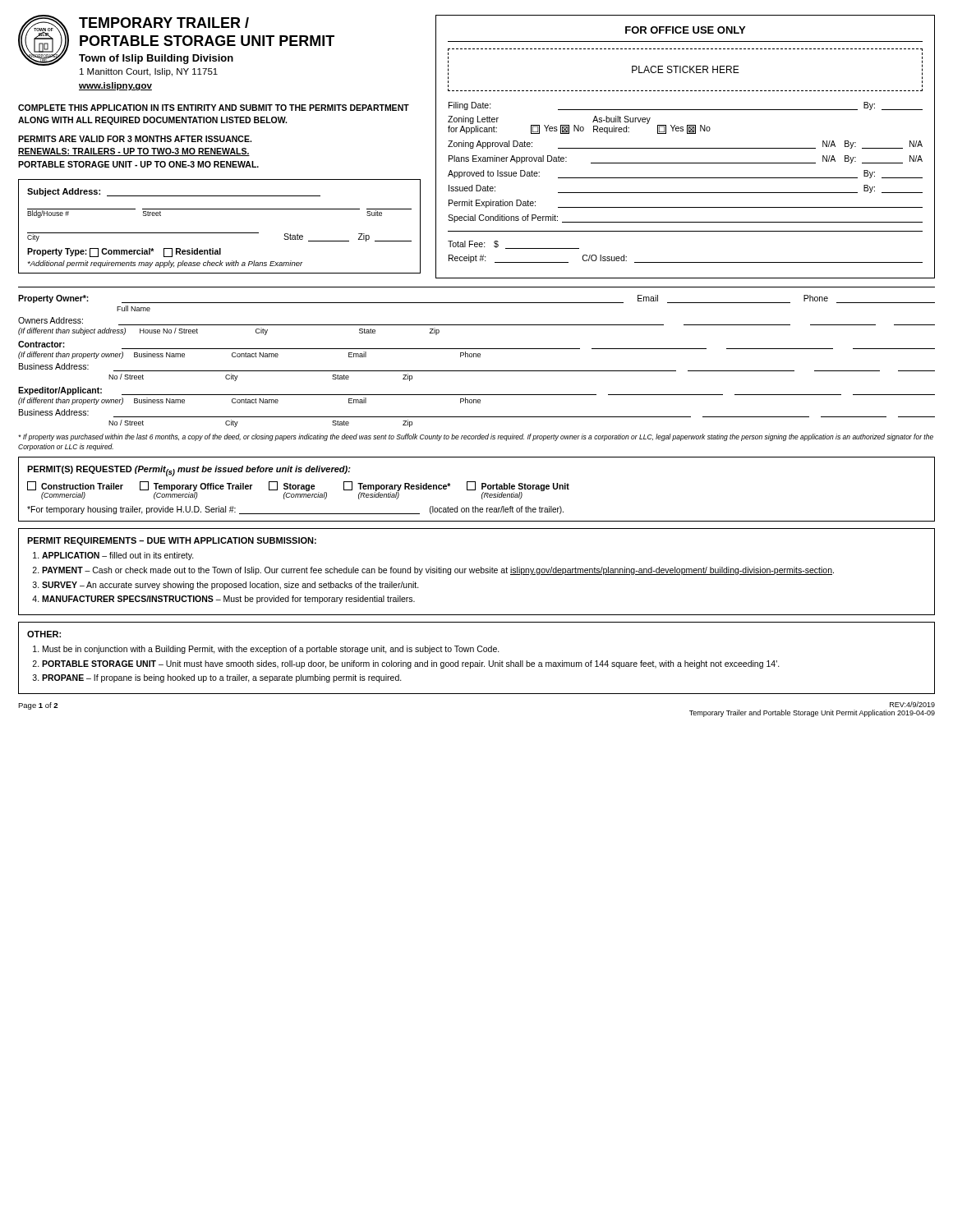The height and width of the screenshot is (1232, 953).
Task: Select the text block with the text "Expeditor/Applicant: (If different than"
Action: click(x=476, y=405)
